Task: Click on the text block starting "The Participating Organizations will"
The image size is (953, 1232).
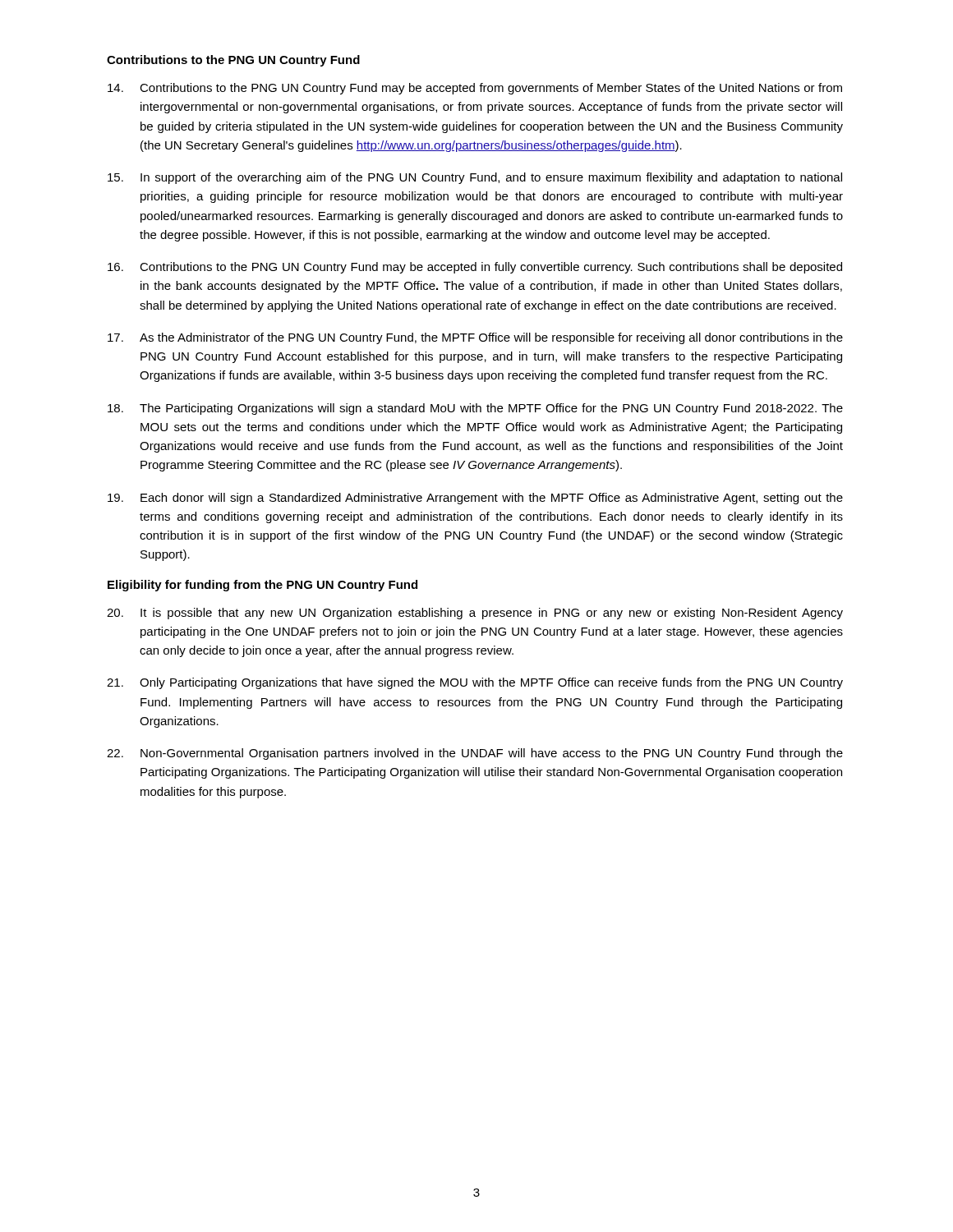Action: pyautogui.click(x=475, y=436)
